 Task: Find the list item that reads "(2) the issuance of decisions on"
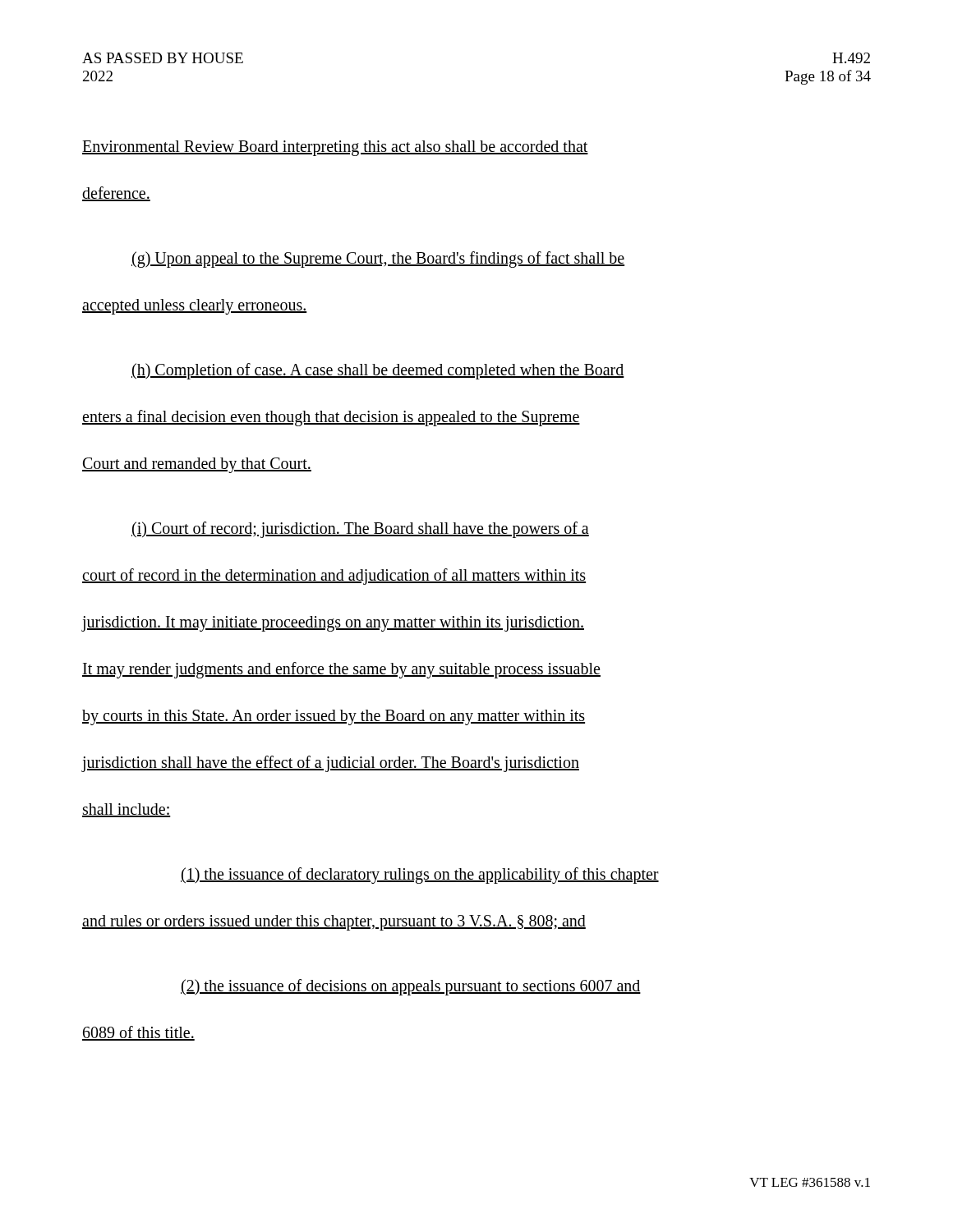click(x=411, y=987)
